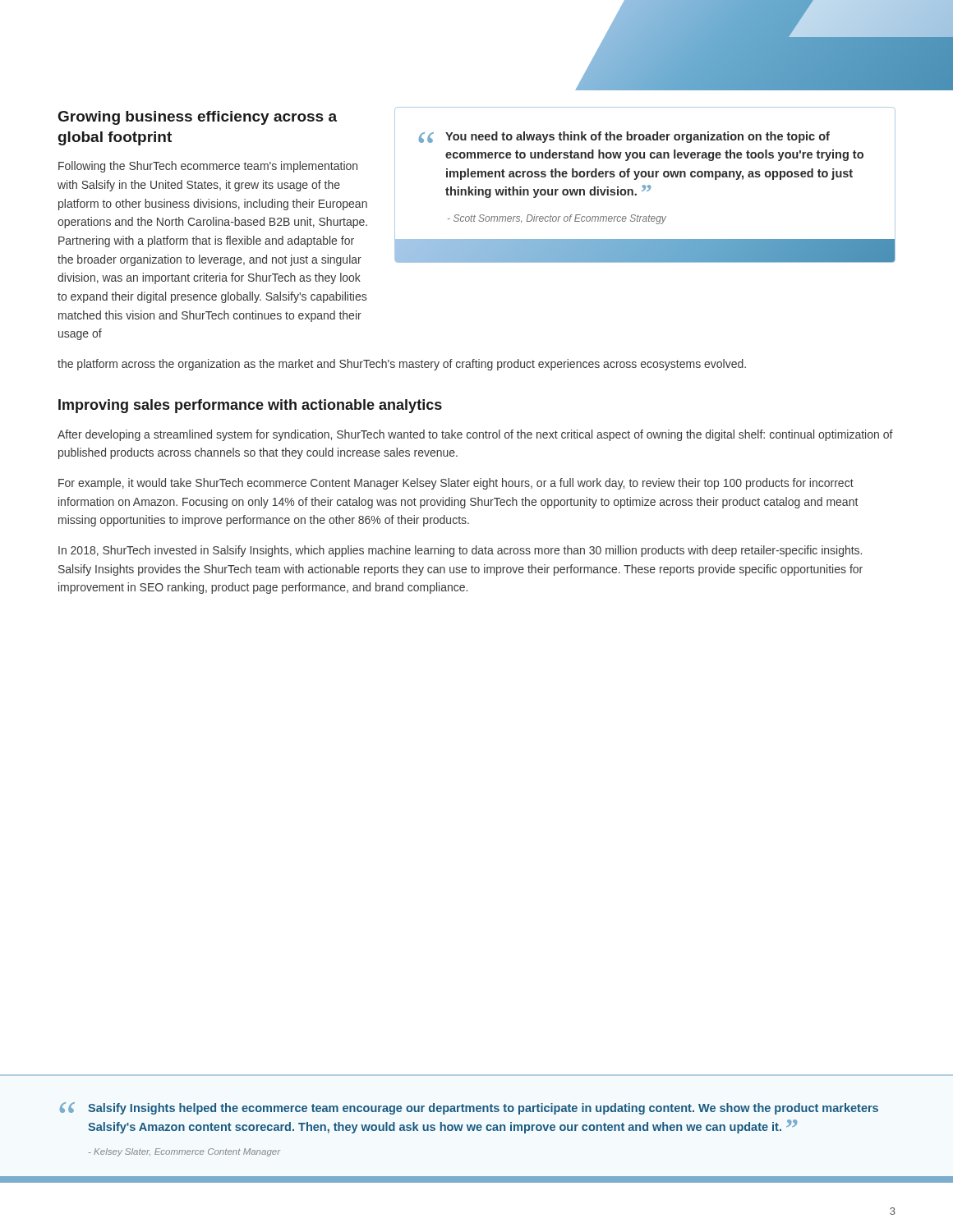Click the section header that begins "Growing business efficiency across"
Screen dimensions: 1232x953
(x=214, y=127)
